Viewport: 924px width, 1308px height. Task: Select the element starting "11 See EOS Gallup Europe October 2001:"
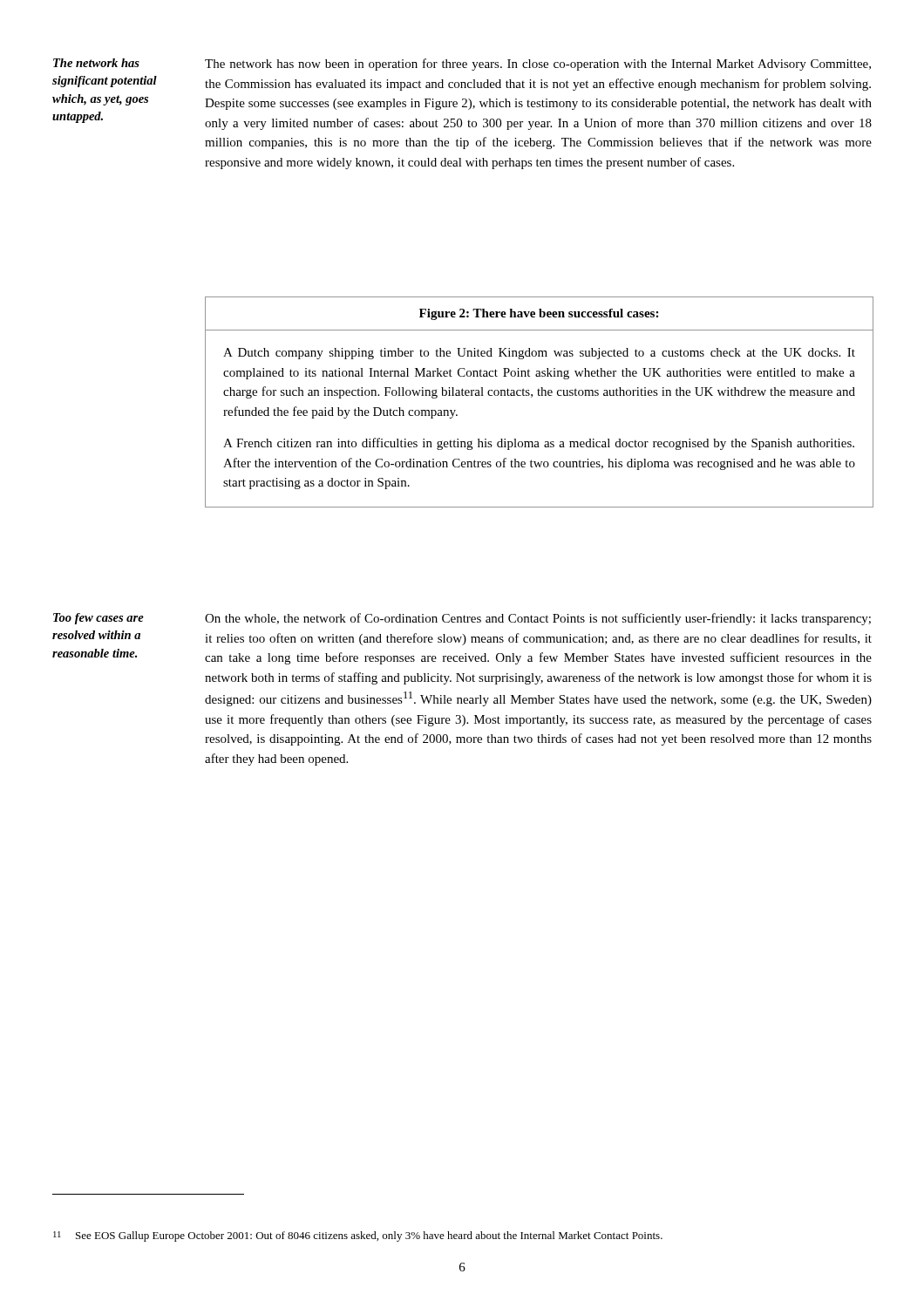(x=462, y=1237)
